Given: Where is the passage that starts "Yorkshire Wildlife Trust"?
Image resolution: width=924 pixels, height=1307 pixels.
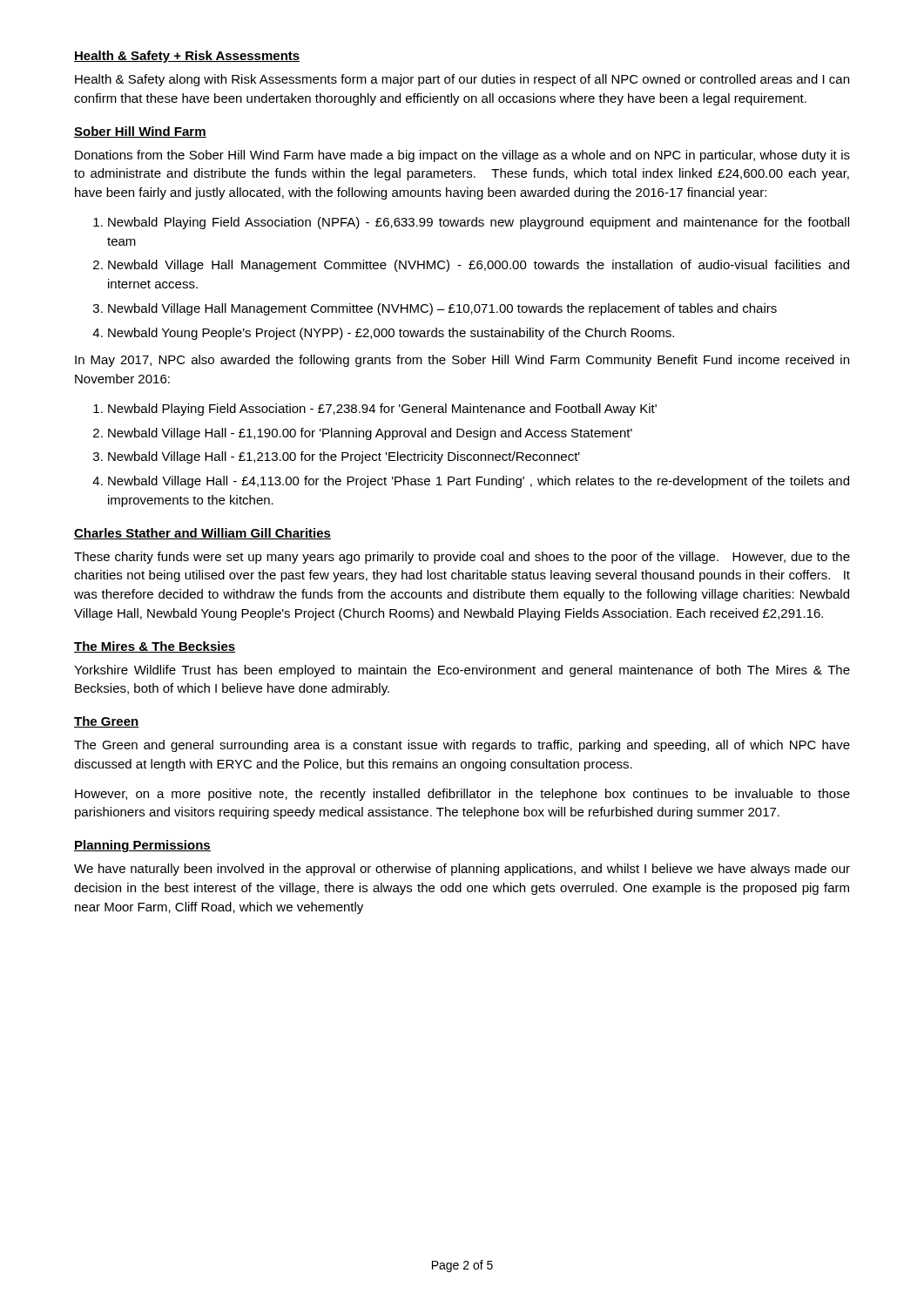Looking at the screenshot, I should 462,679.
